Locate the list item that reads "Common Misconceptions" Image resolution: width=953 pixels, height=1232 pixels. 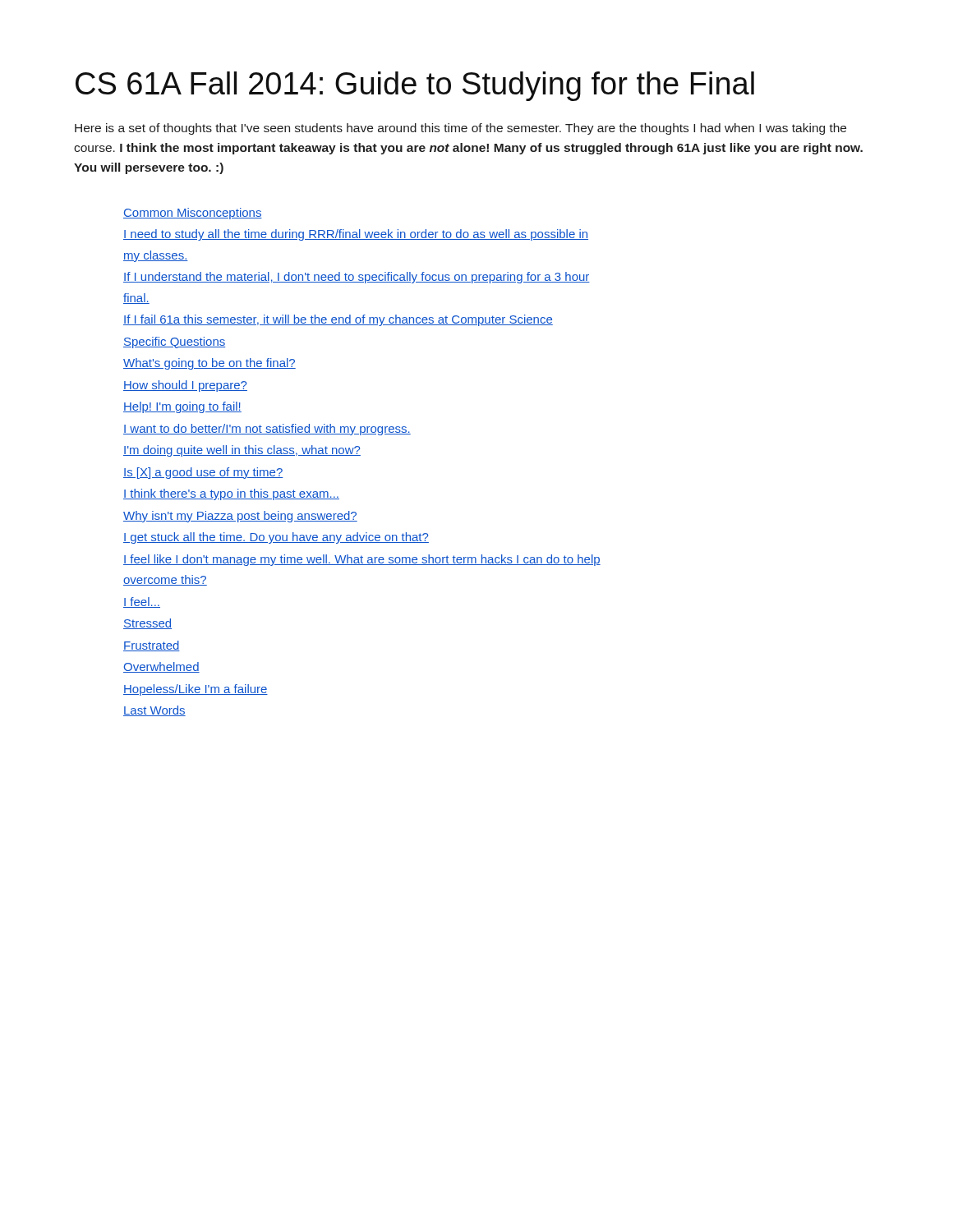click(x=192, y=212)
